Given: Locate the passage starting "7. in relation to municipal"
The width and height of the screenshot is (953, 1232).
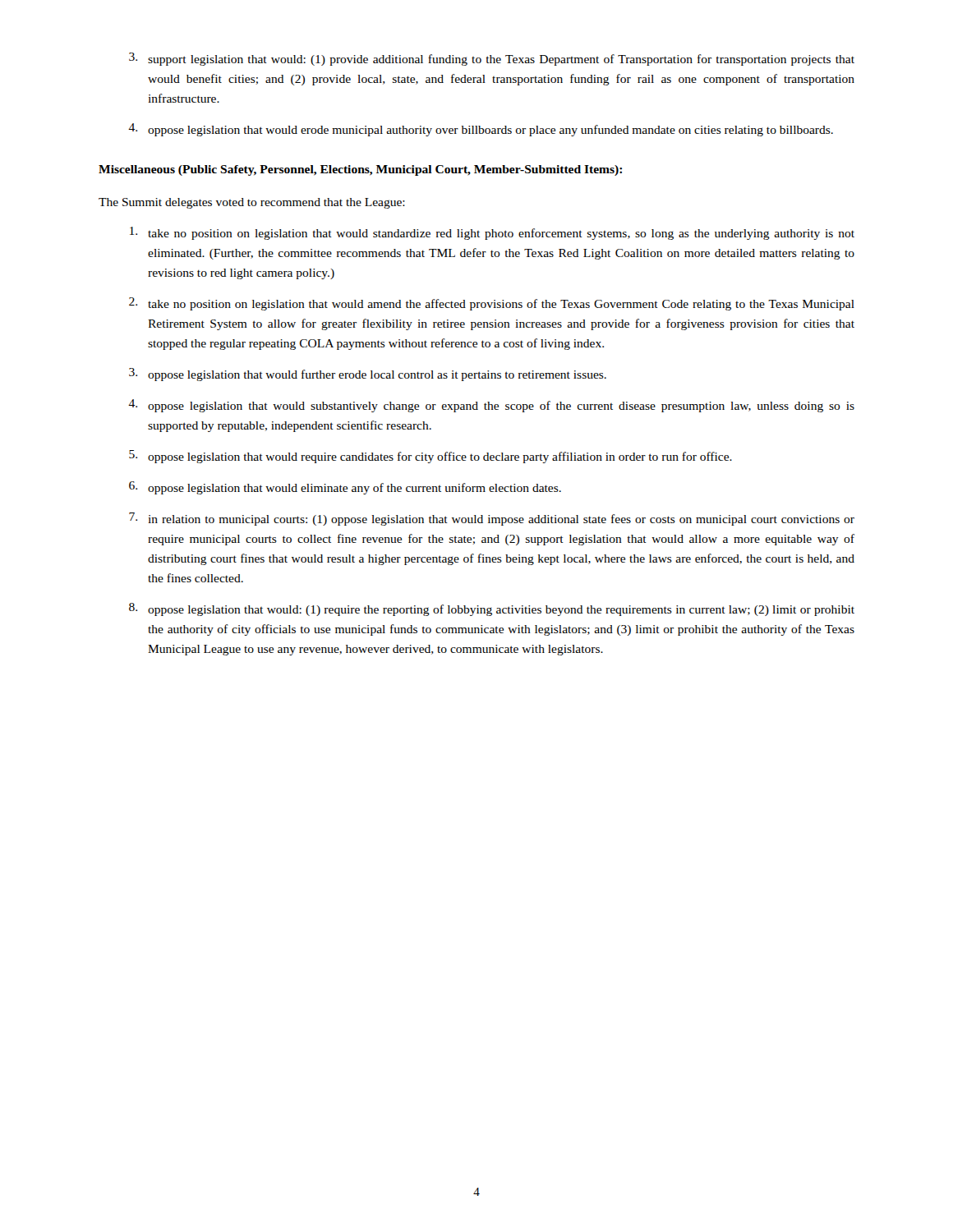Looking at the screenshot, I should [476, 549].
